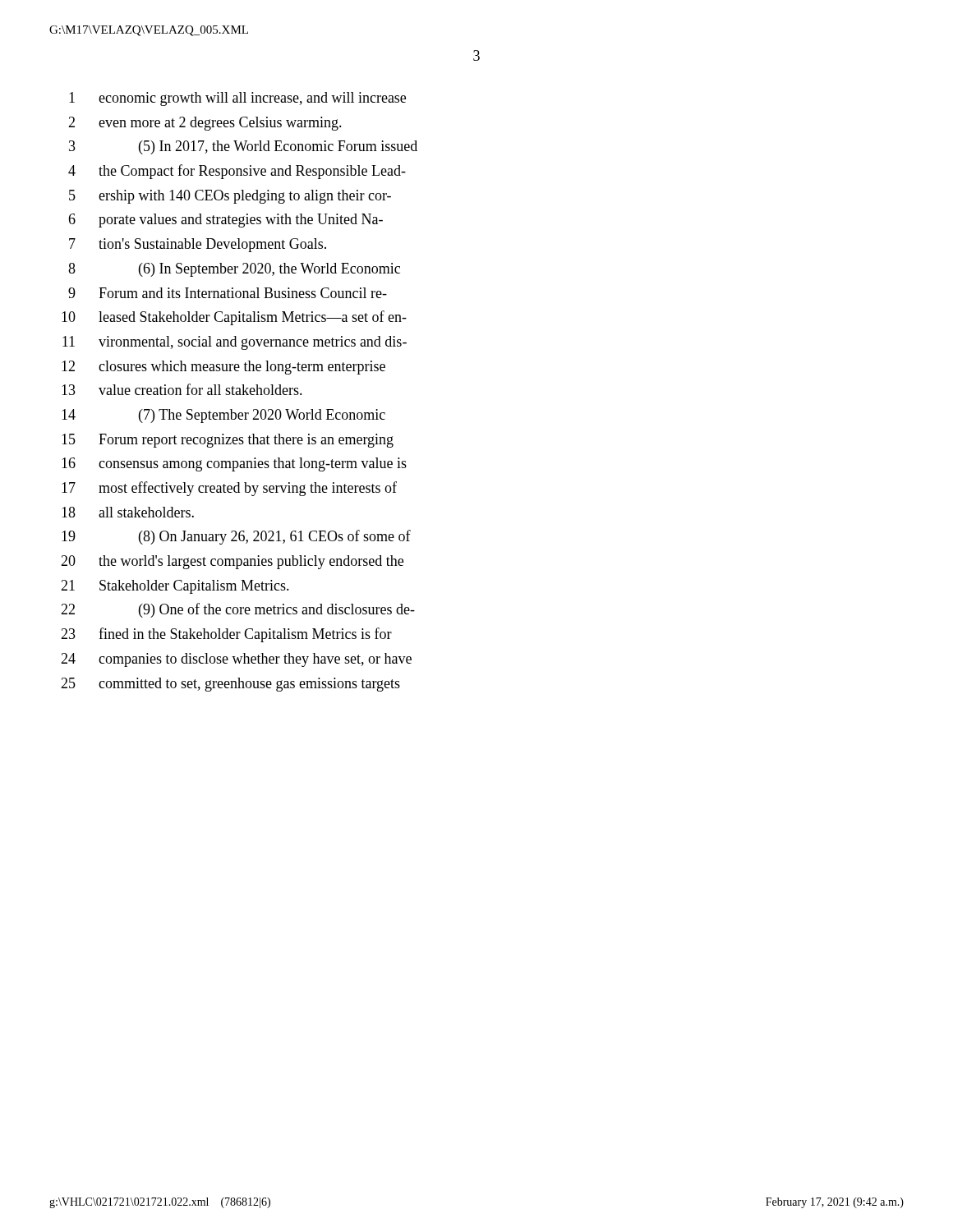Image resolution: width=953 pixels, height=1232 pixels.
Task: Locate the block of text that opens with "8 (6) In September"
Action: (234, 270)
